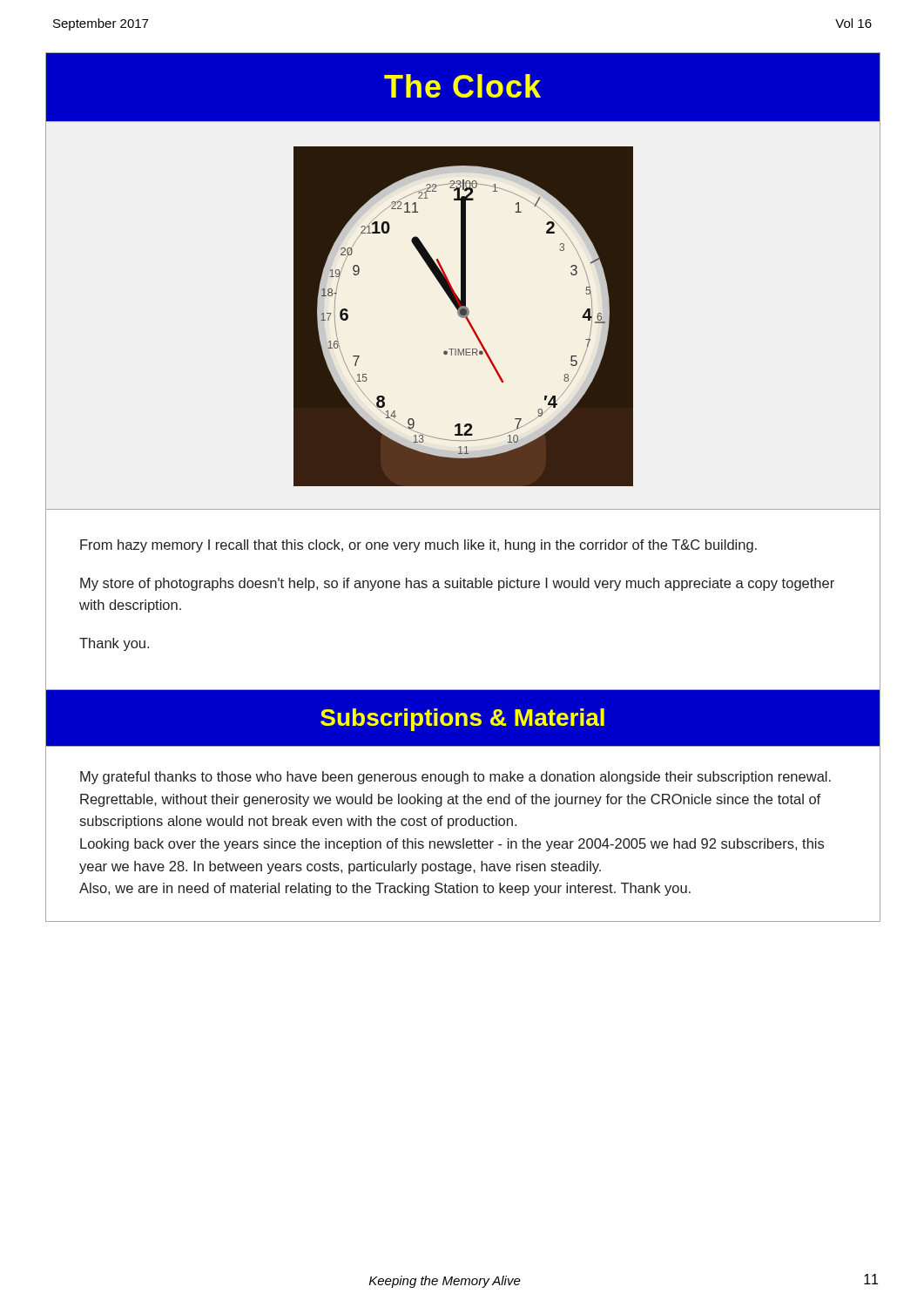Locate the text starting "My grateful thanks to those"
The width and height of the screenshot is (924, 1307).
463,777
